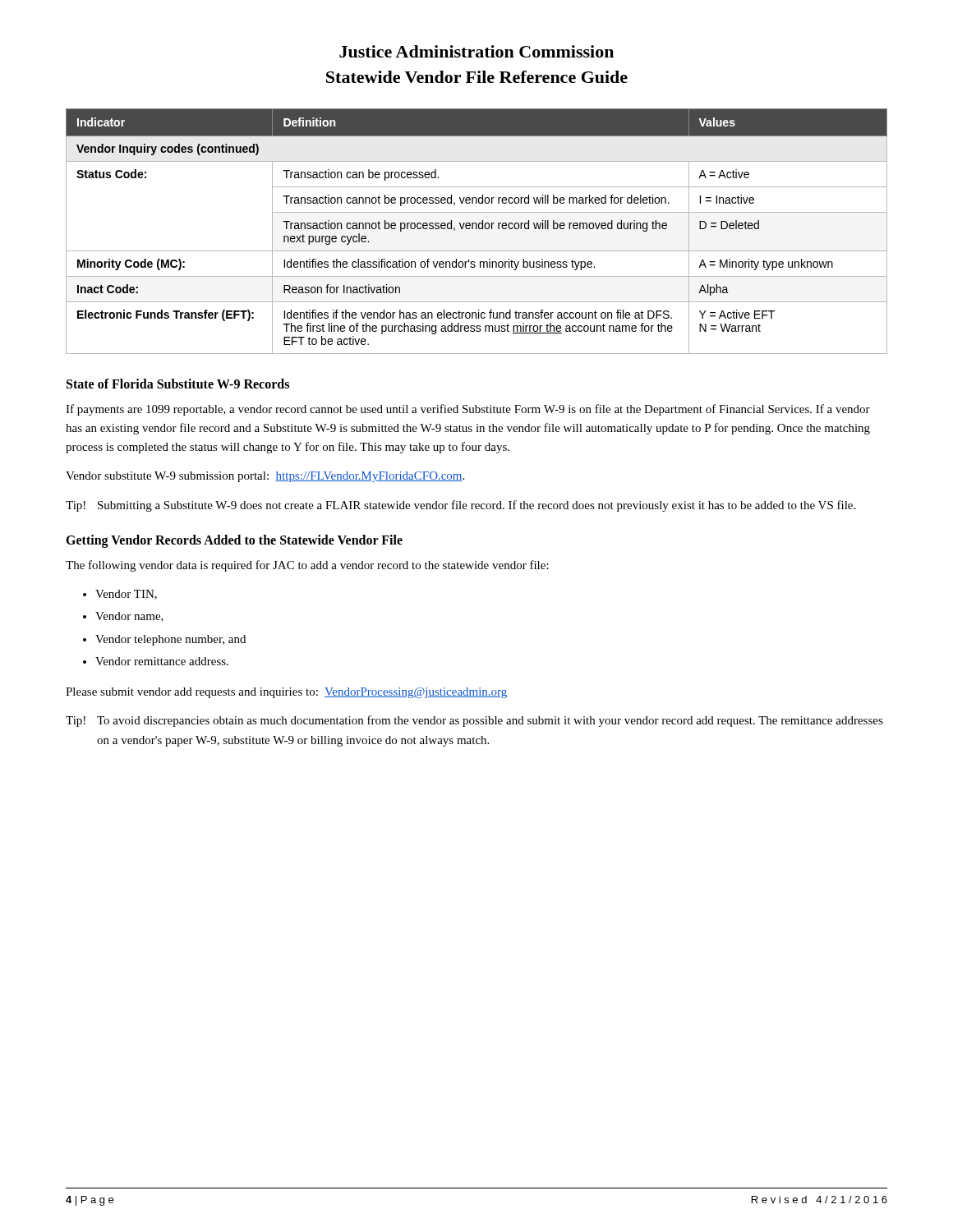
Task: Click on the text block with the text "Please submit vendor add requests"
Action: point(286,692)
